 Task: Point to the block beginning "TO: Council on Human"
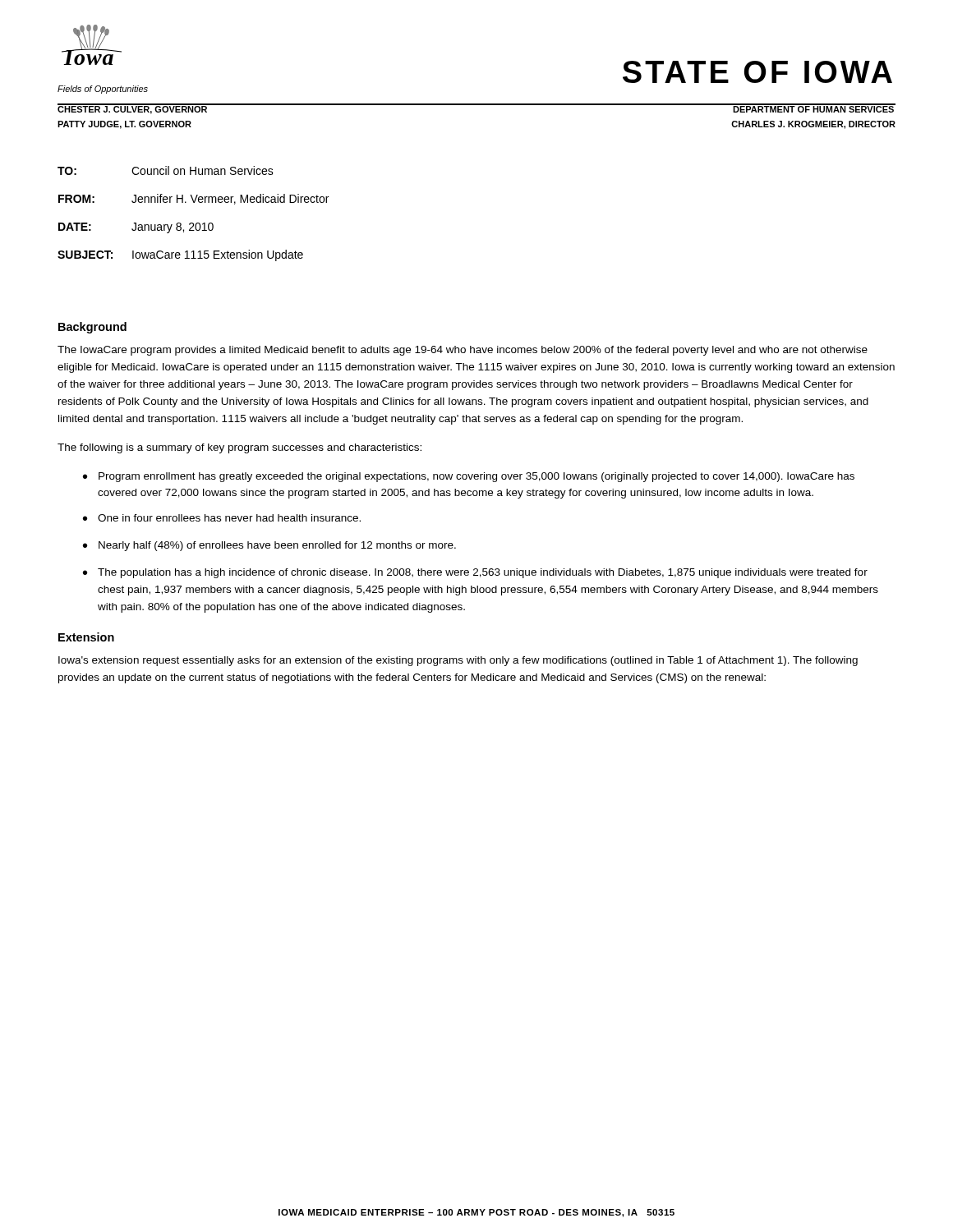coord(165,171)
